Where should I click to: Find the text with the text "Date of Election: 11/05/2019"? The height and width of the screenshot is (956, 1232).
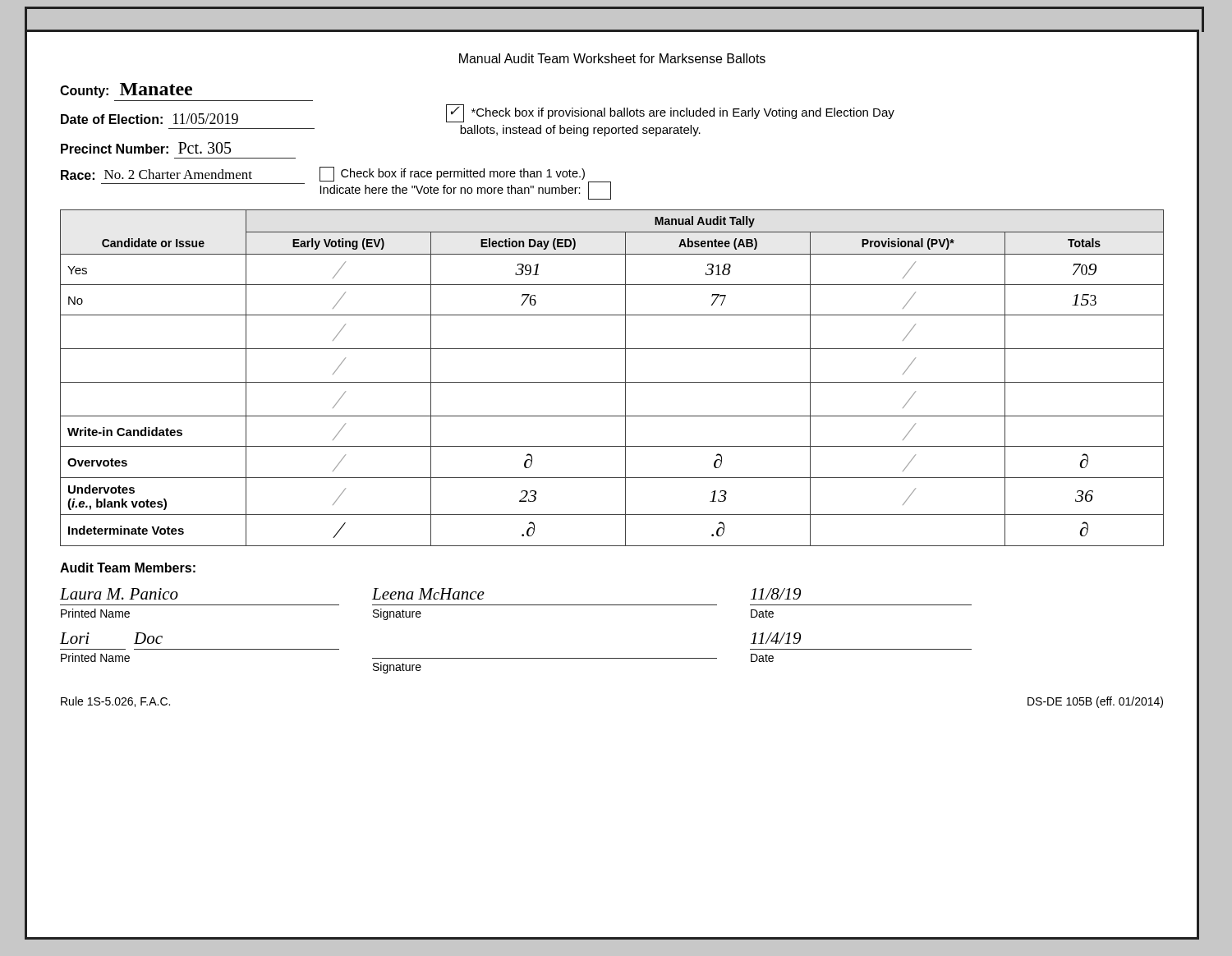187,120
